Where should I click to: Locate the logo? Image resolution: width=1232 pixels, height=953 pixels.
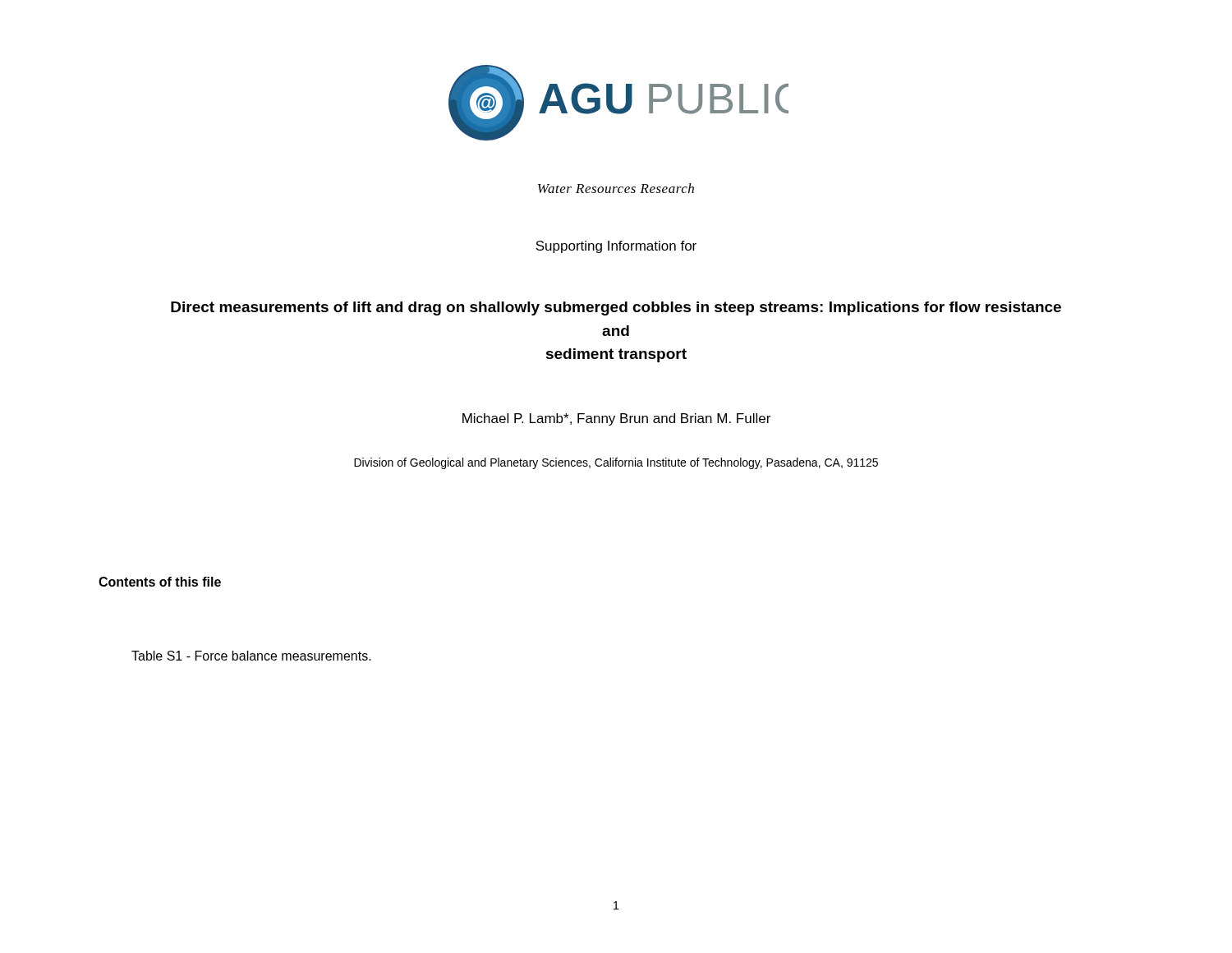(616, 104)
